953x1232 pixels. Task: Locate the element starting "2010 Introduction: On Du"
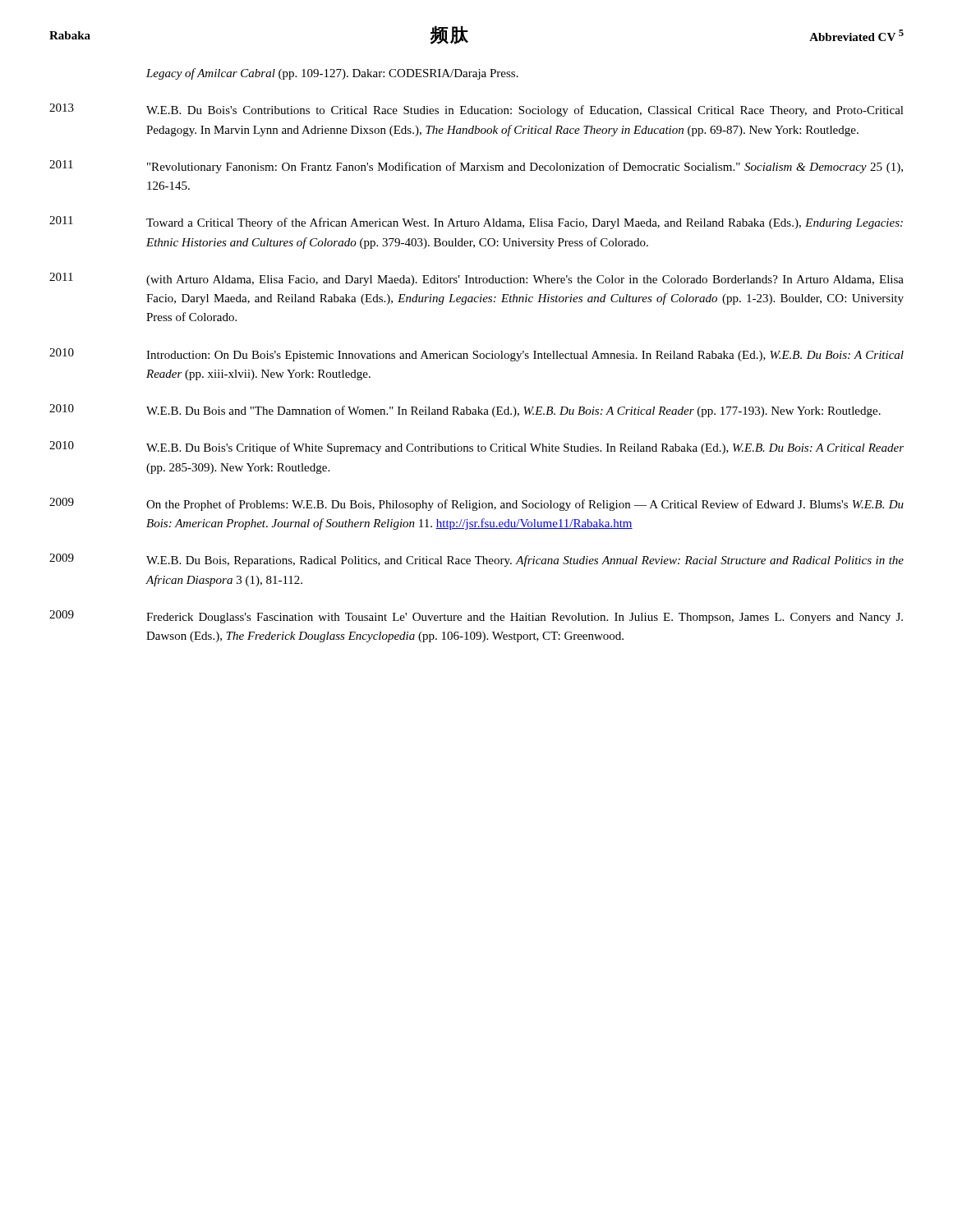(x=476, y=364)
